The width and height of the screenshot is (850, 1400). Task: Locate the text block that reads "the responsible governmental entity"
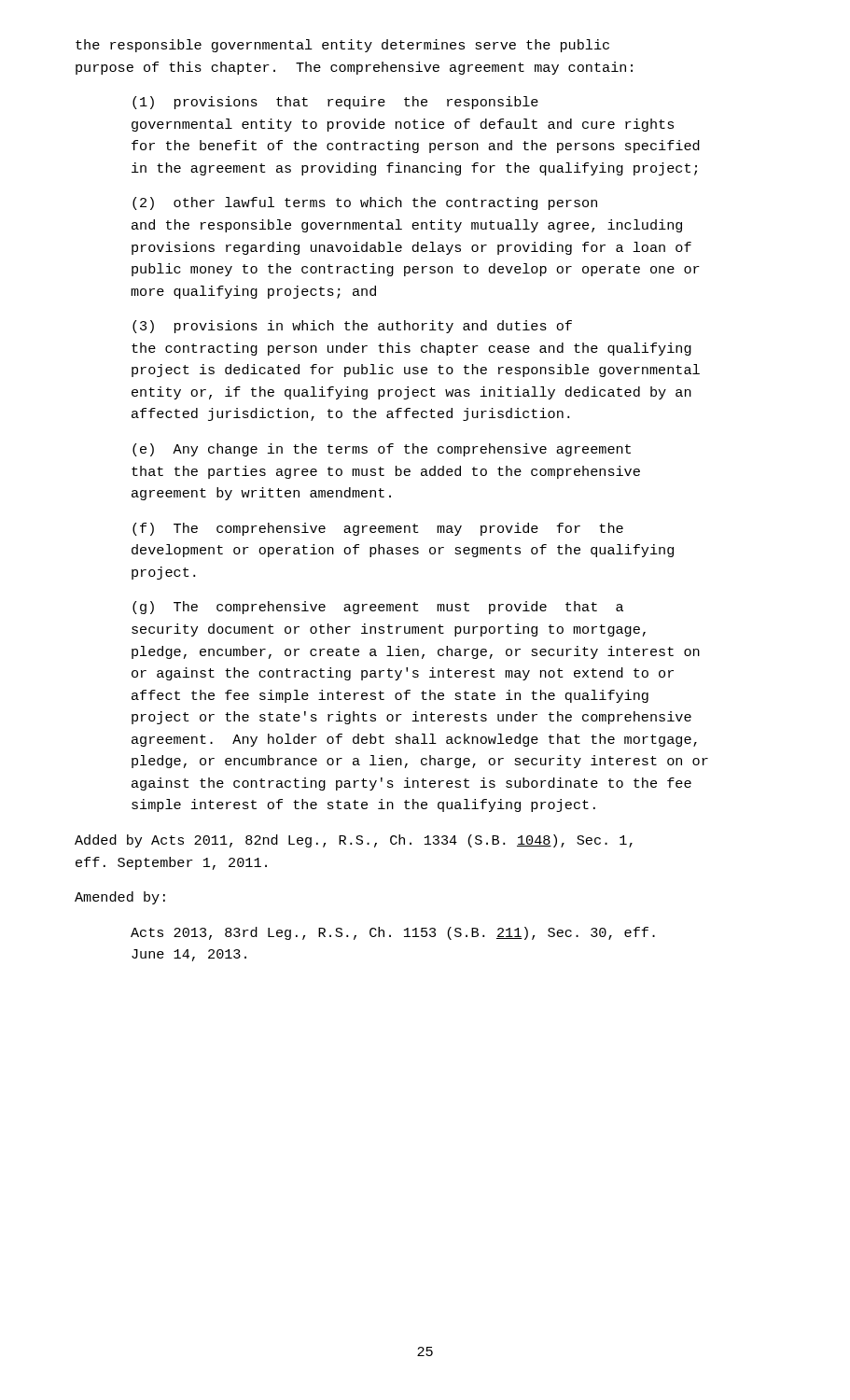[425, 57]
